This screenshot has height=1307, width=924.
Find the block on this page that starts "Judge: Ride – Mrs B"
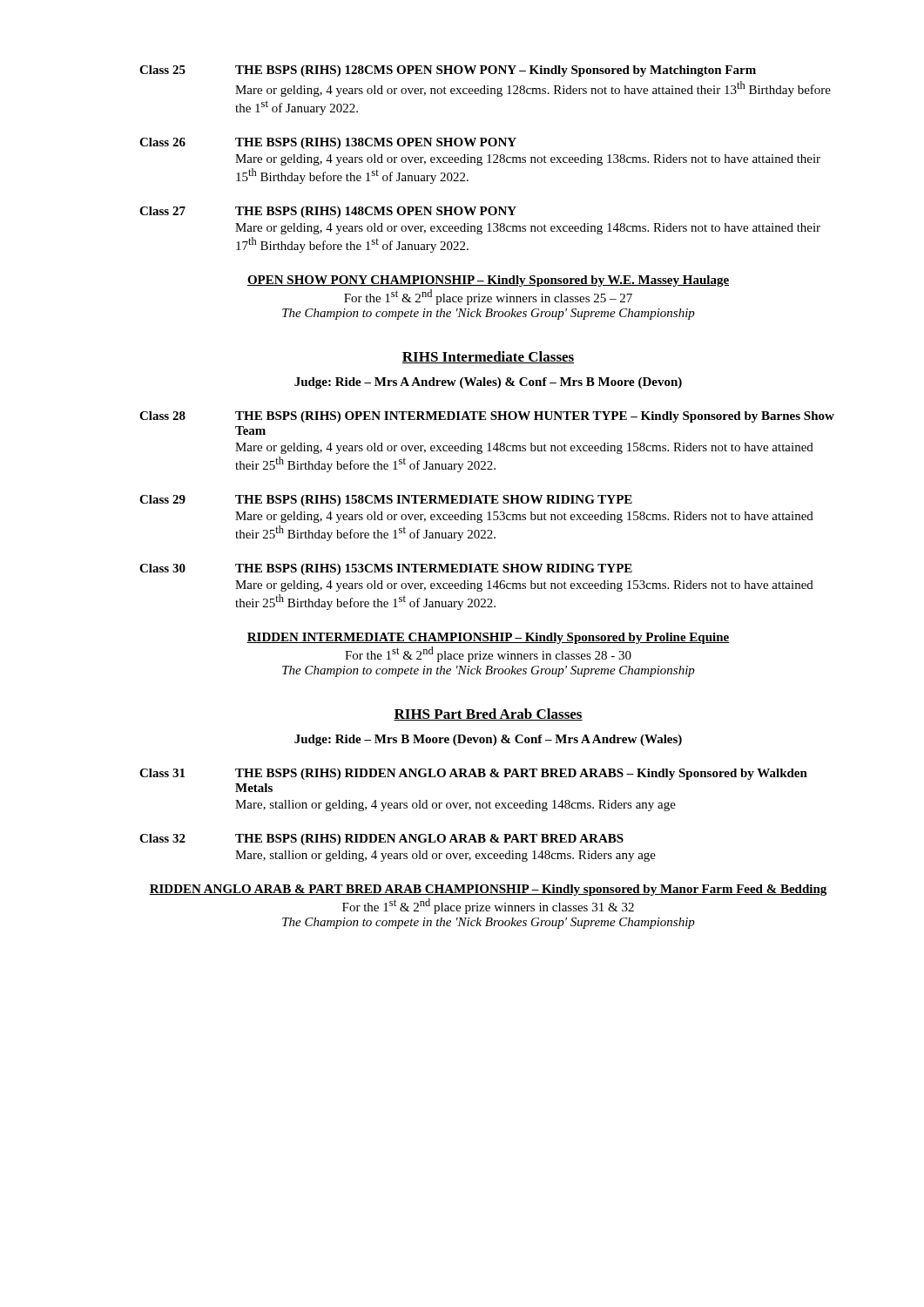coord(488,739)
